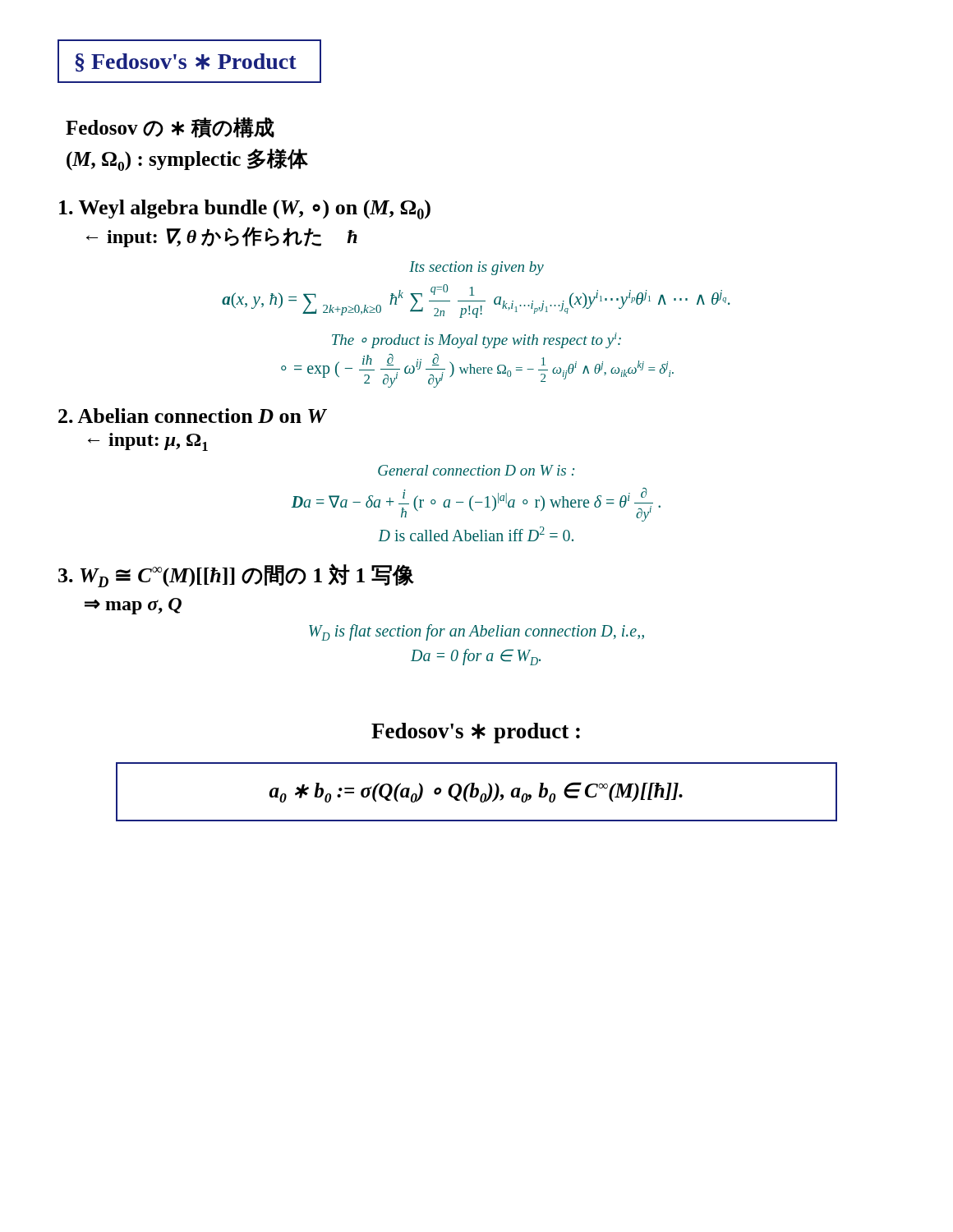Click on the block starting "a0 ∗ b0 :="
The width and height of the screenshot is (953, 1232).
coord(476,791)
